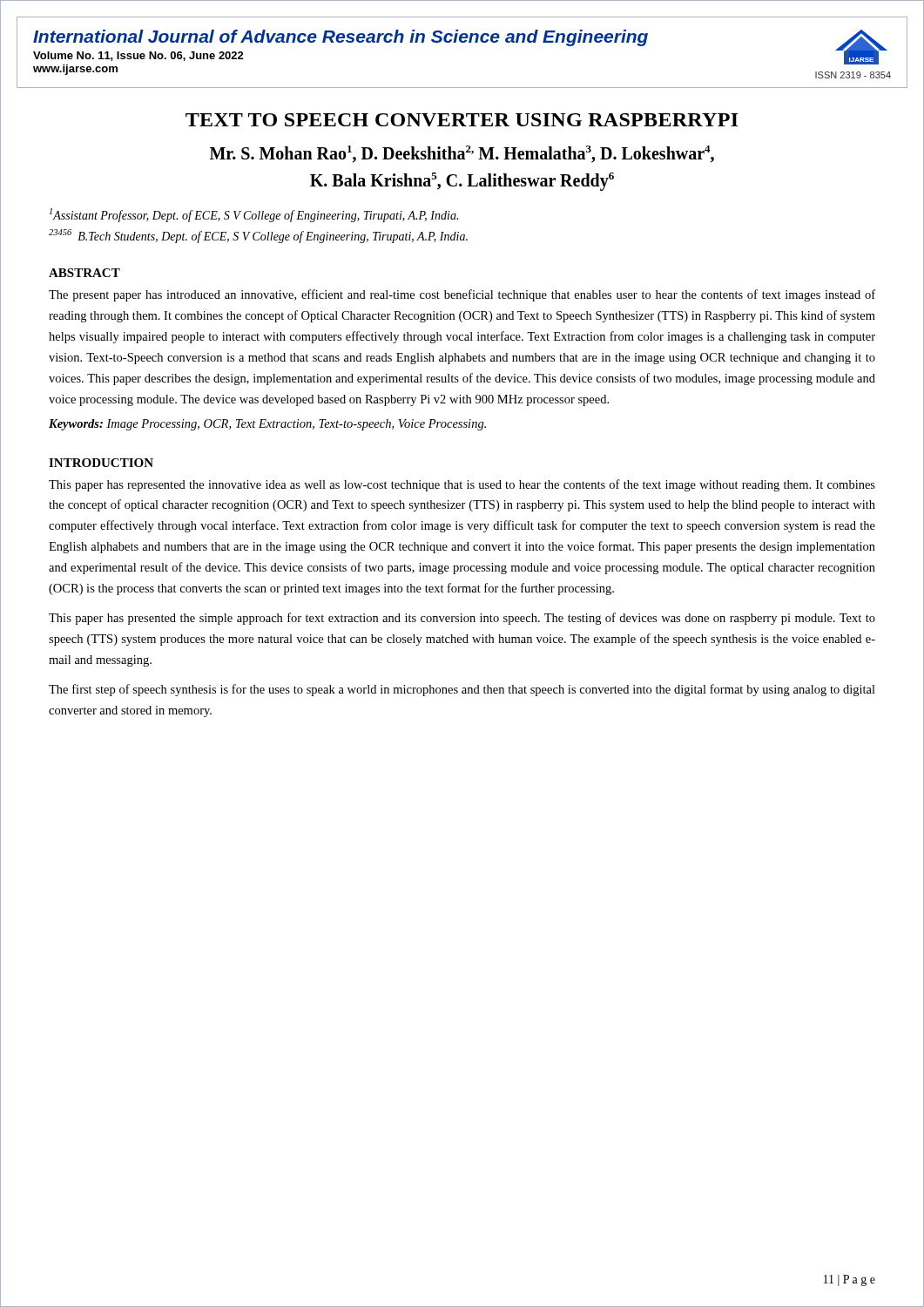
Task: Locate the block of text that opens with "Mr. S. Mohan Rao1, D."
Action: (x=462, y=166)
